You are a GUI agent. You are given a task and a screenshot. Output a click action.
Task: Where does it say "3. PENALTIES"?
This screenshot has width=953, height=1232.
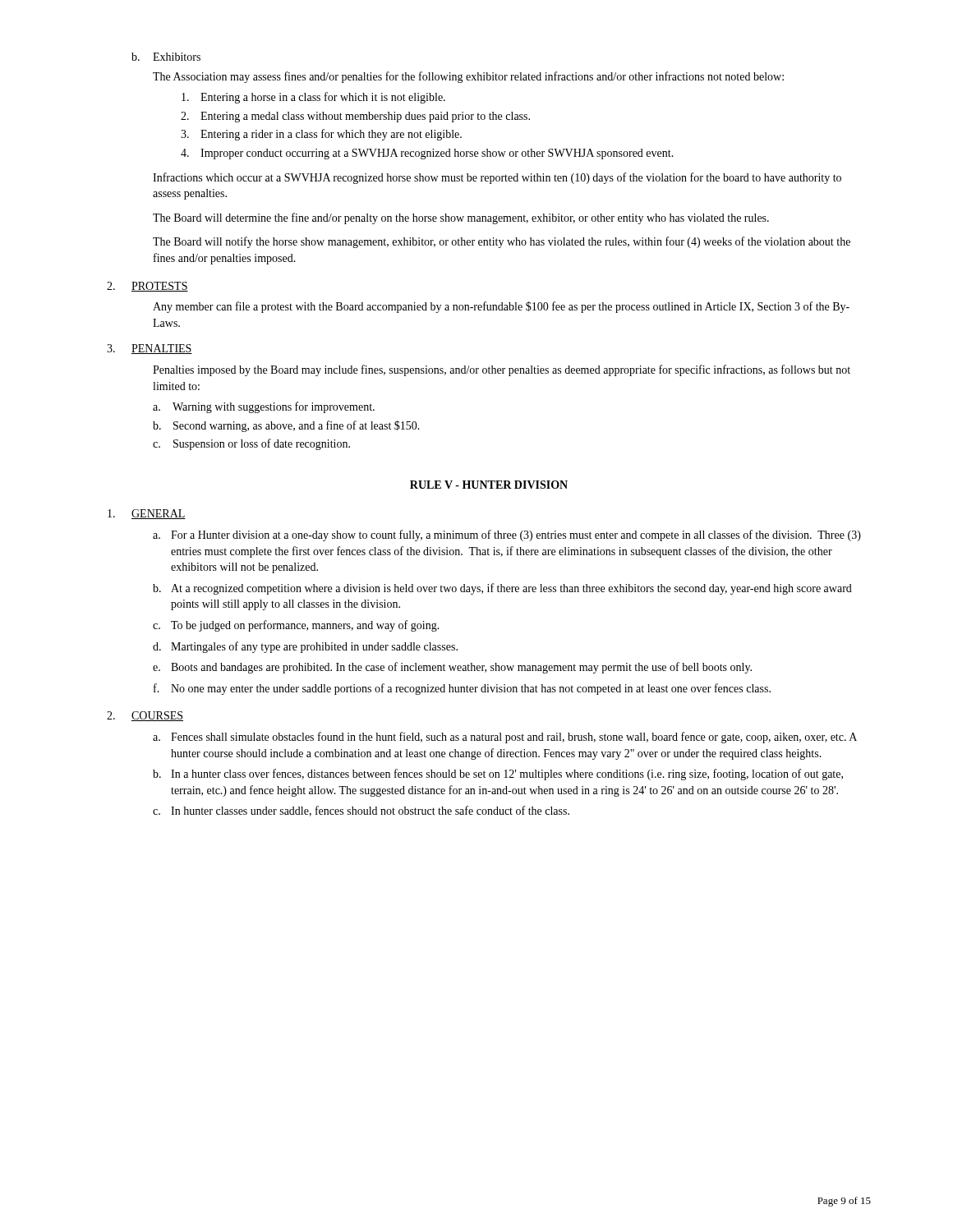149,349
